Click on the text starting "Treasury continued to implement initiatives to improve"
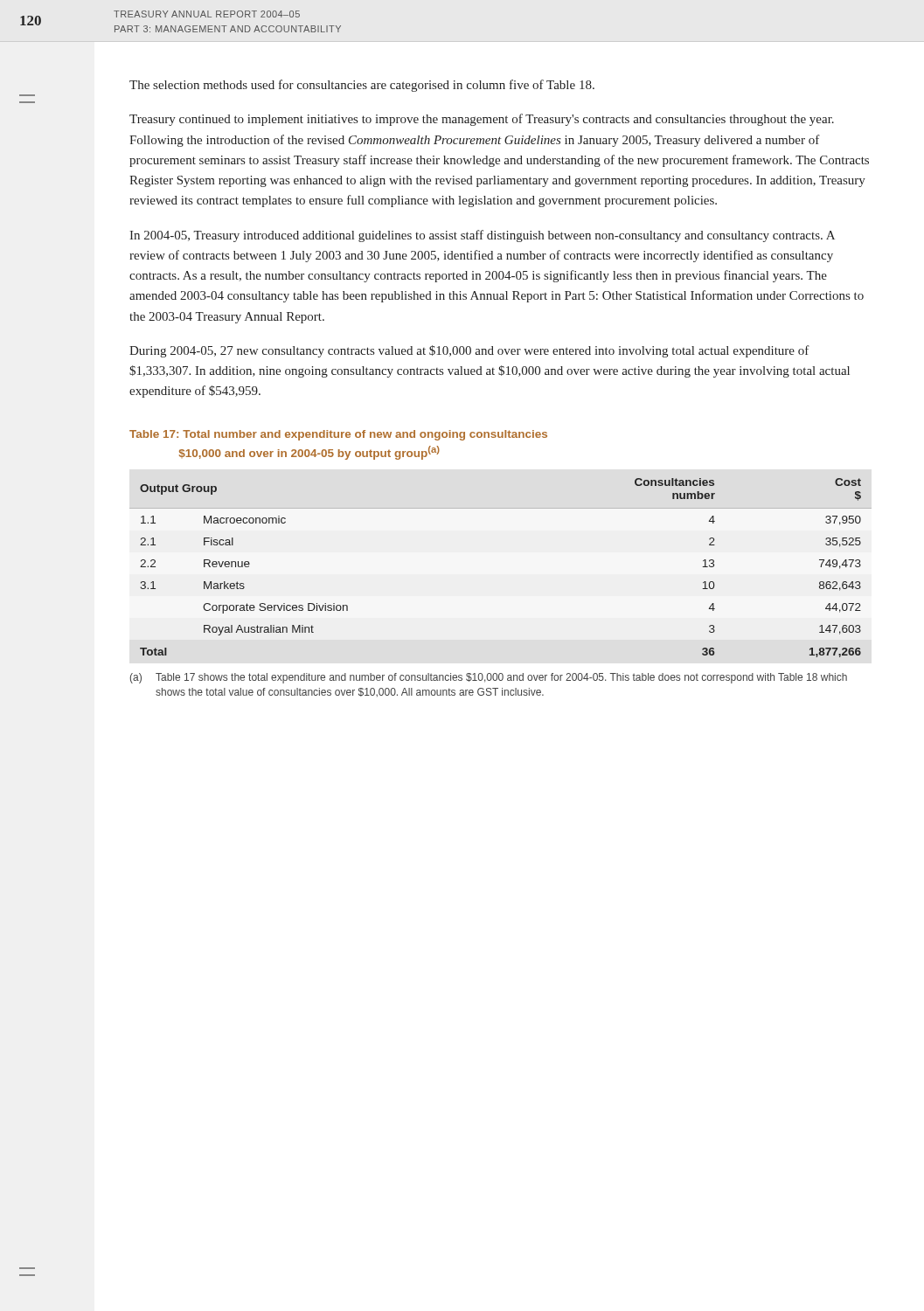The image size is (924, 1311). [499, 160]
